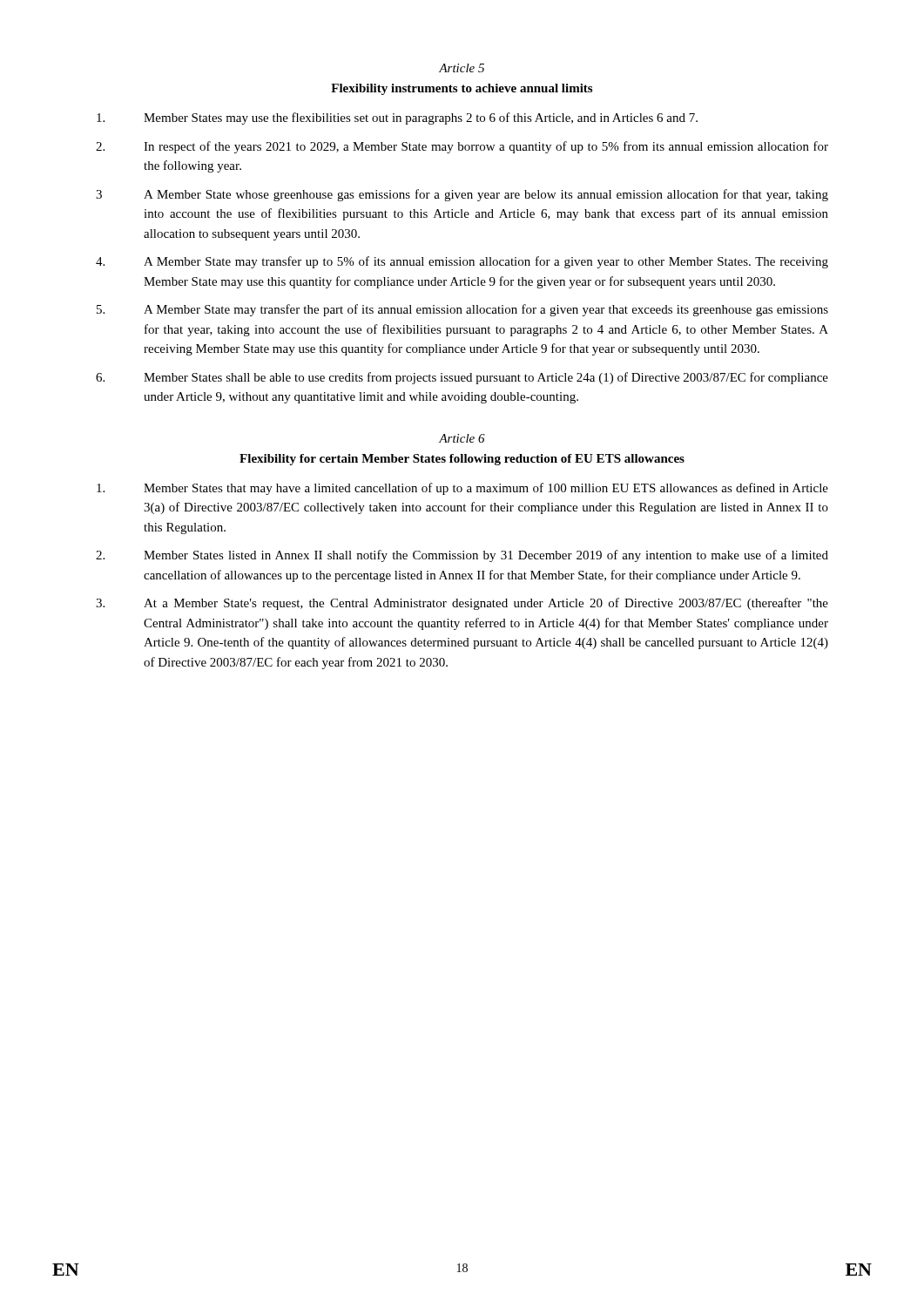Locate the list item with the text "2. In respect"
Viewport: 924px width, 1307px height.
[462, 156]
